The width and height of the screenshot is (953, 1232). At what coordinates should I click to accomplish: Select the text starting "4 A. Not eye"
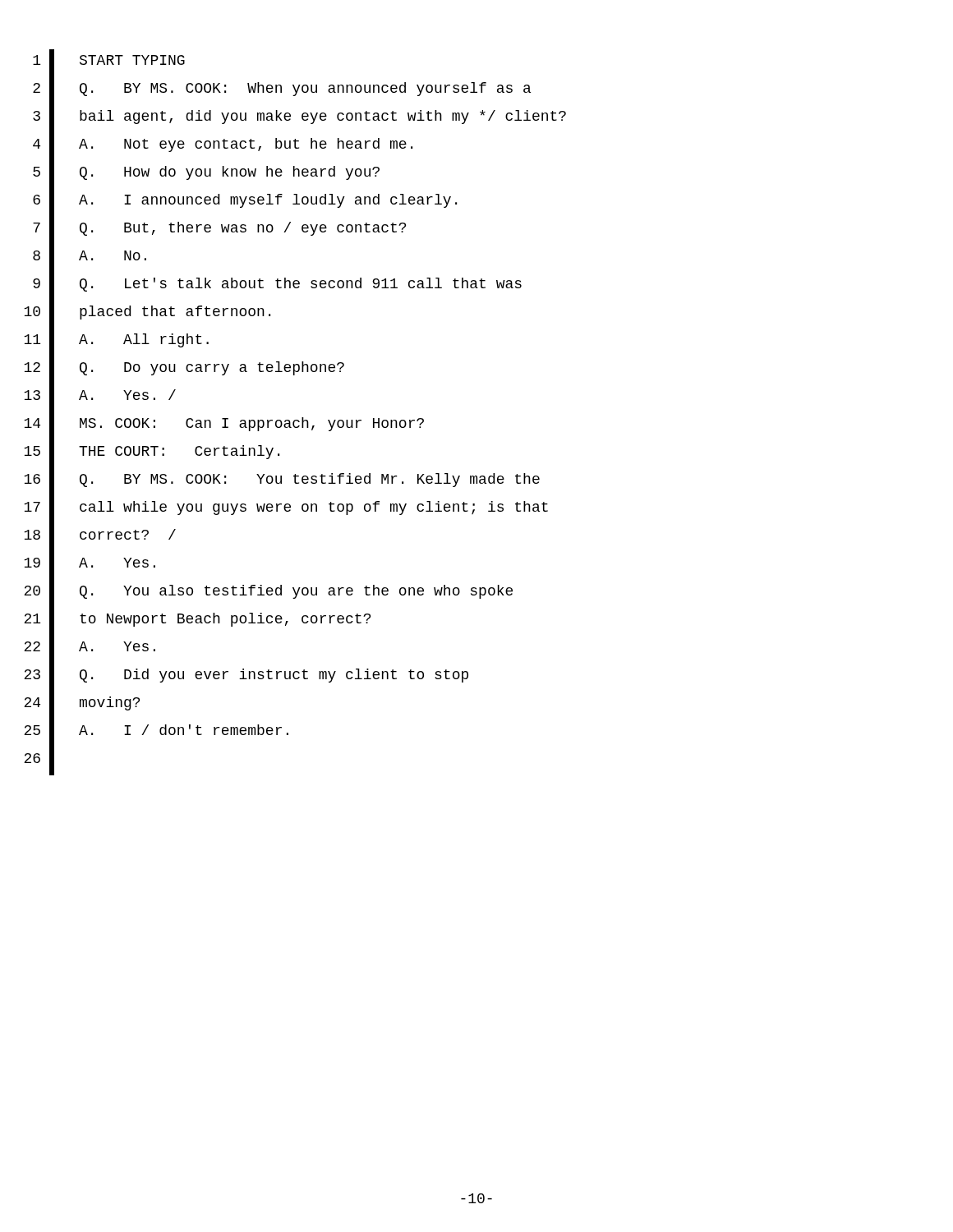point(223,147)
